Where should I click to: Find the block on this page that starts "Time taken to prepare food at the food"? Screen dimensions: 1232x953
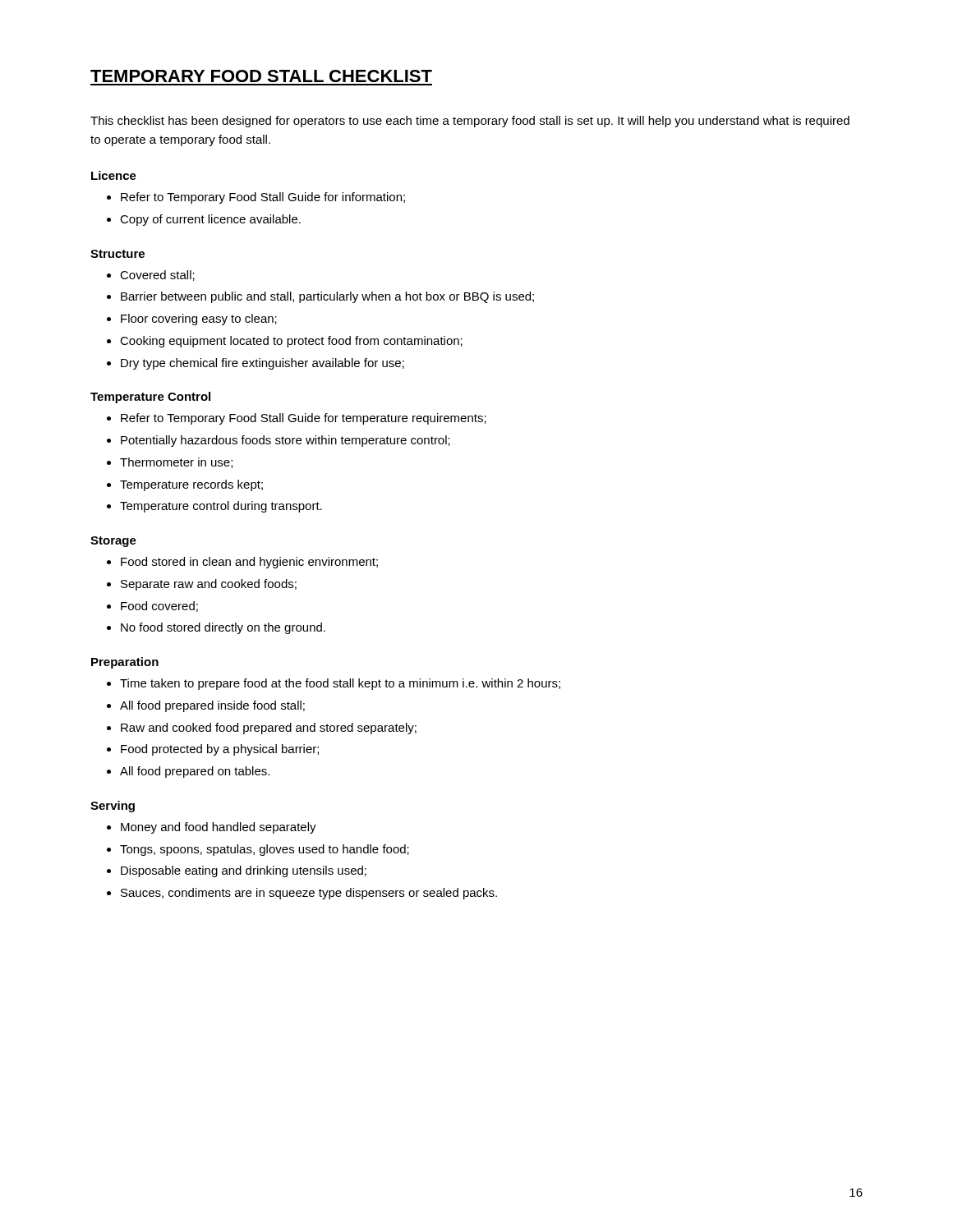(x=341, y=683)
